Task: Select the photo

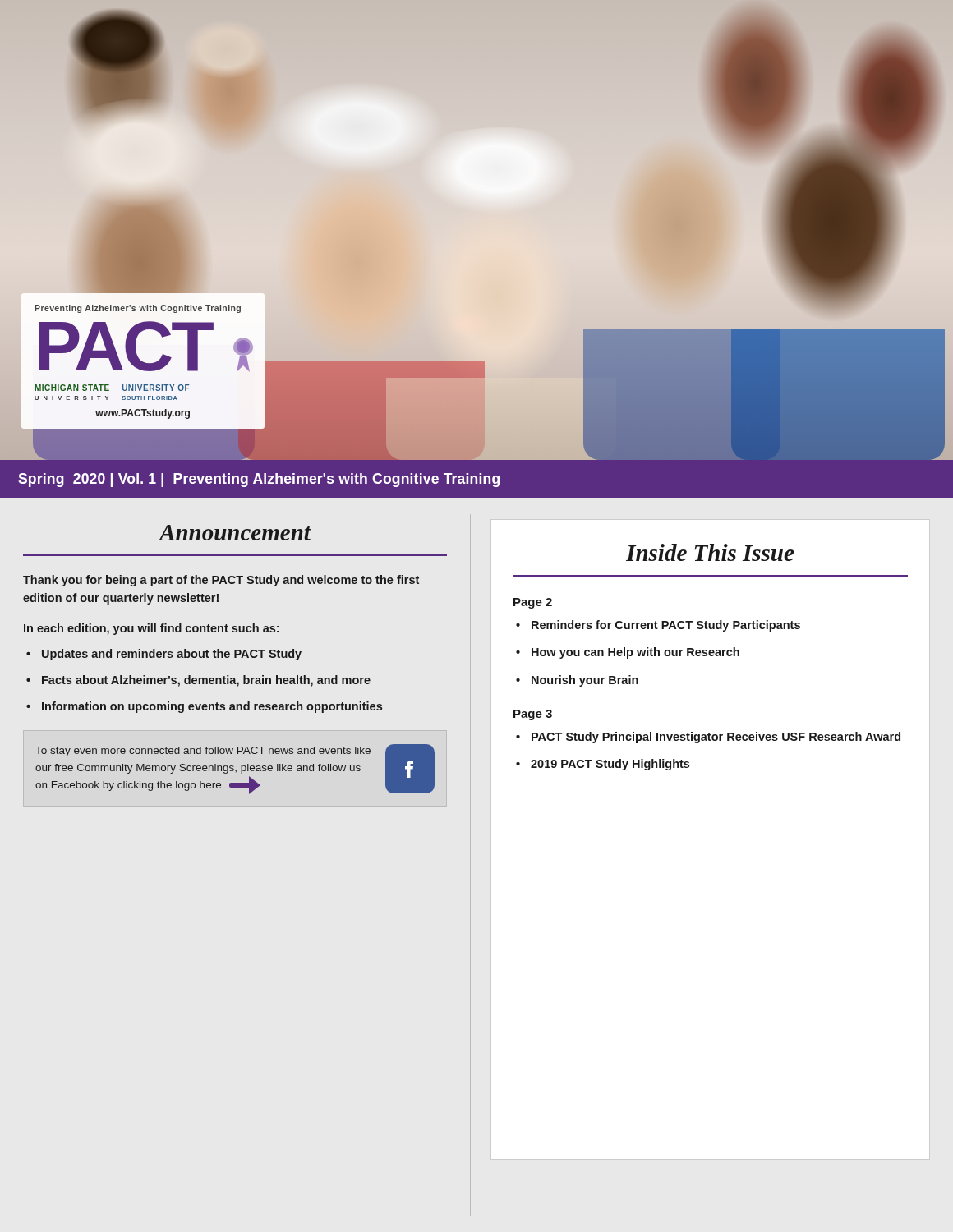Action: point(476,230)
